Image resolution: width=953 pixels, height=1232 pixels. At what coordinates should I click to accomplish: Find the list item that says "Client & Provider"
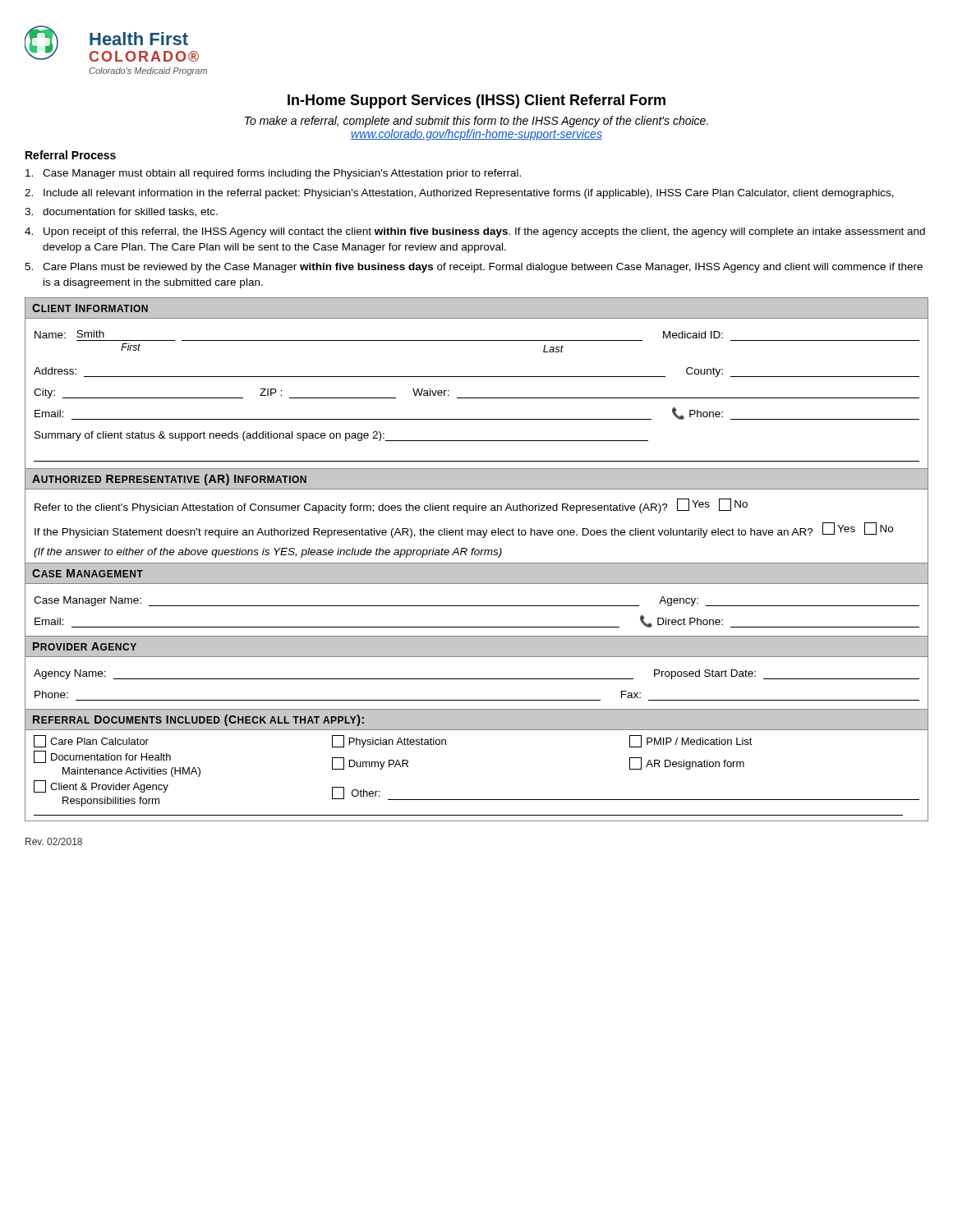[101, 786]
